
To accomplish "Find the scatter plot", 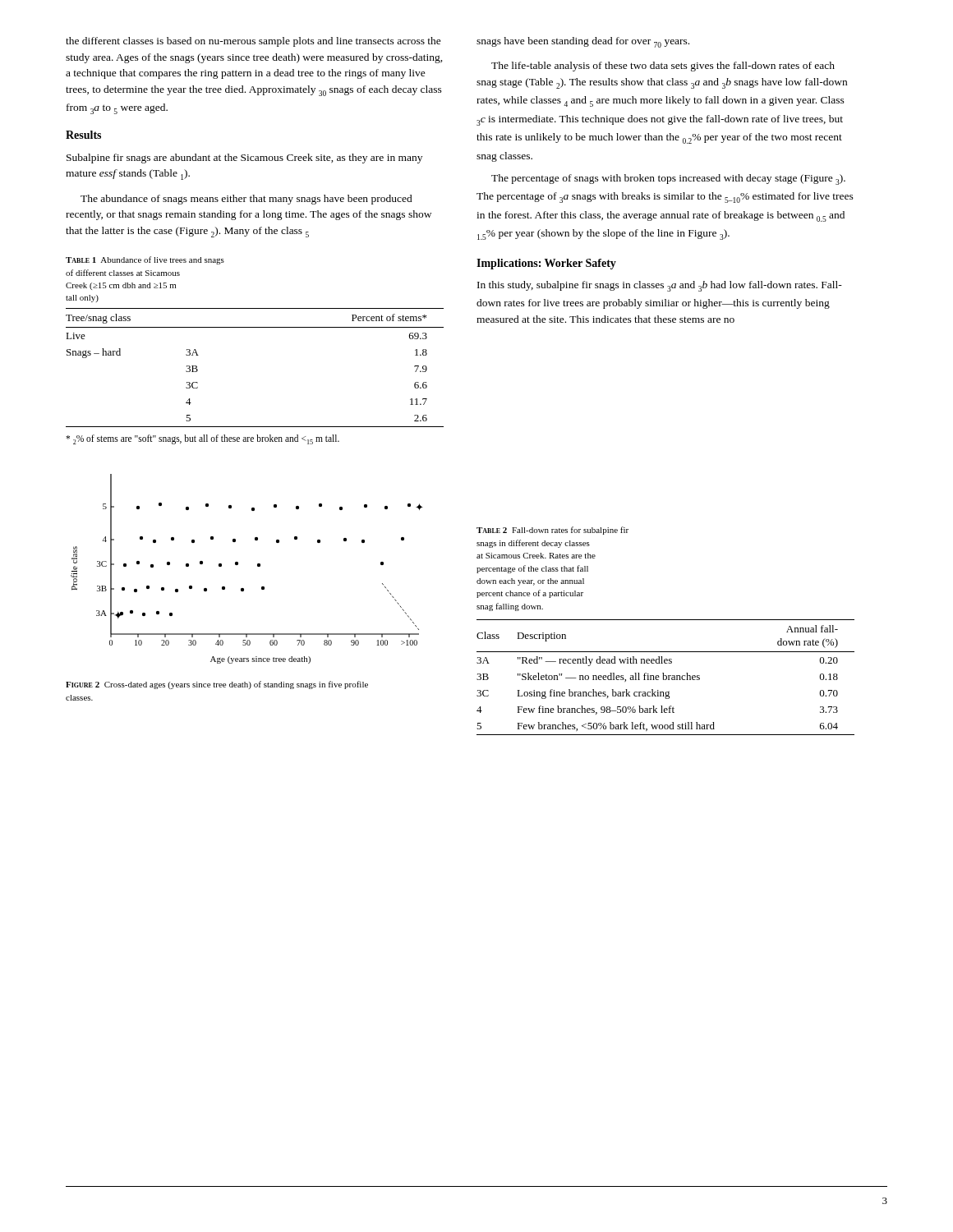I will (255, 569).
